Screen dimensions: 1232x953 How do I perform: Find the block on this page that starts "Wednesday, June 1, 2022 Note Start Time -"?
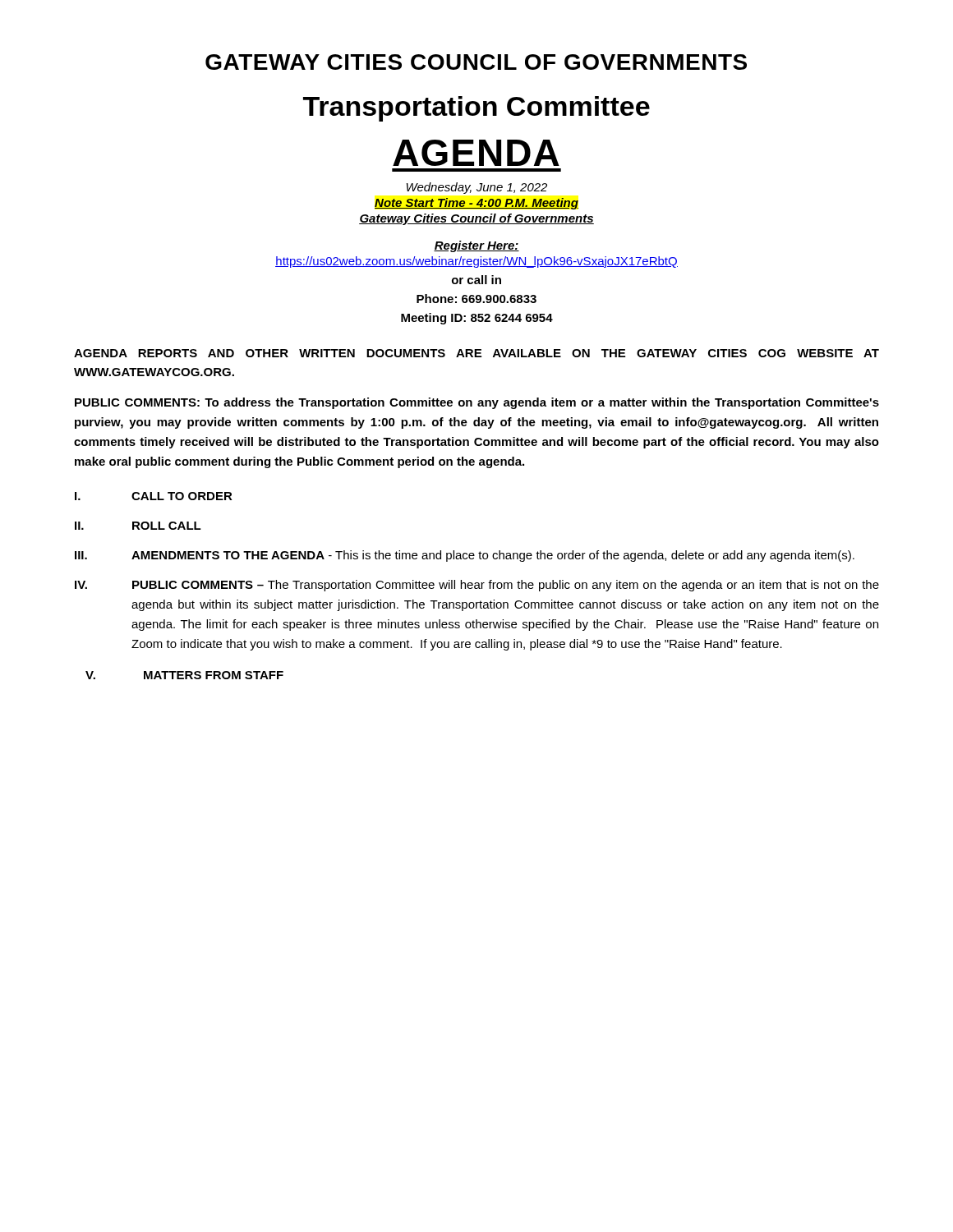click(476, 202)
